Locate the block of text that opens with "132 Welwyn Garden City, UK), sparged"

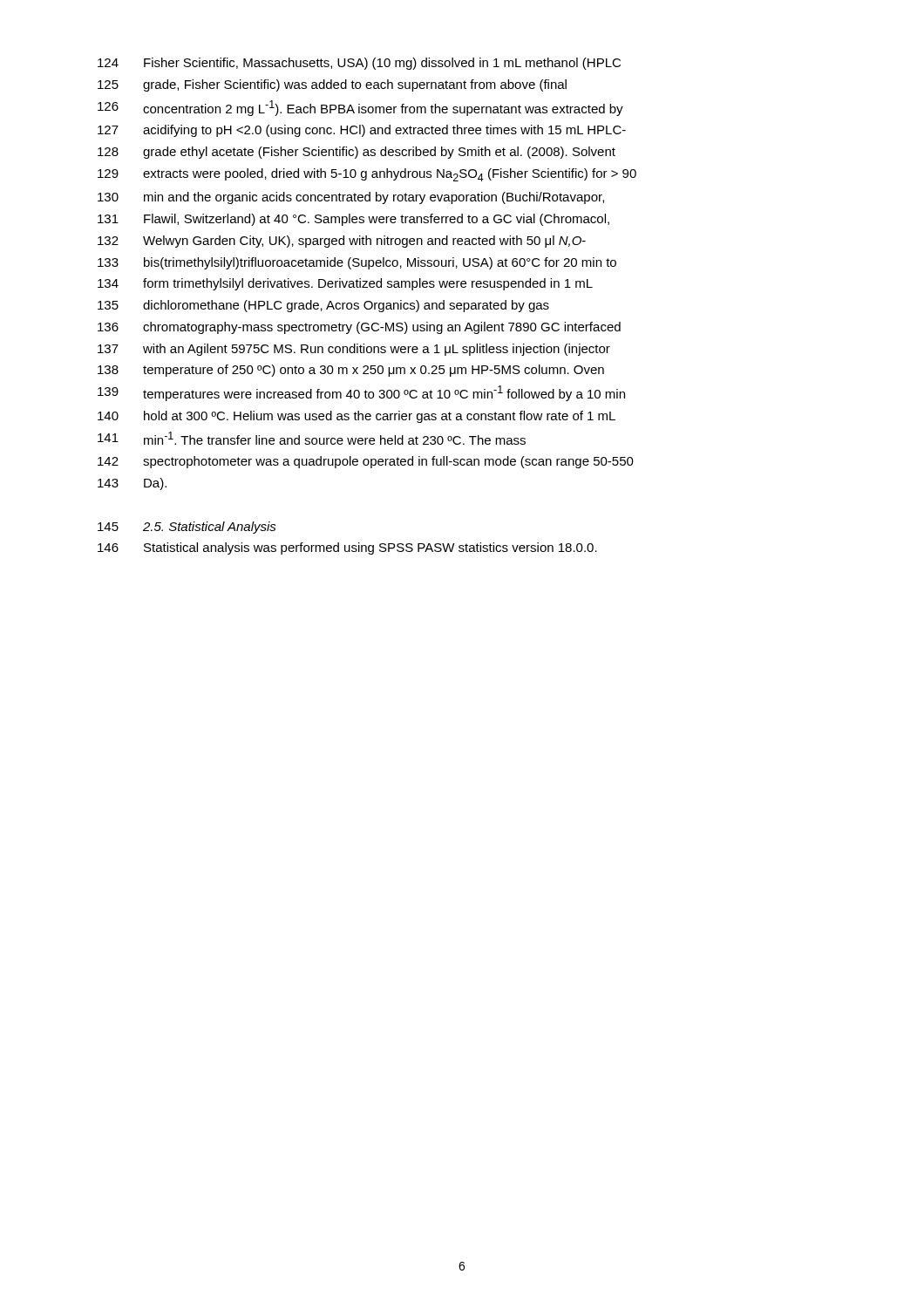pos(471,241)
